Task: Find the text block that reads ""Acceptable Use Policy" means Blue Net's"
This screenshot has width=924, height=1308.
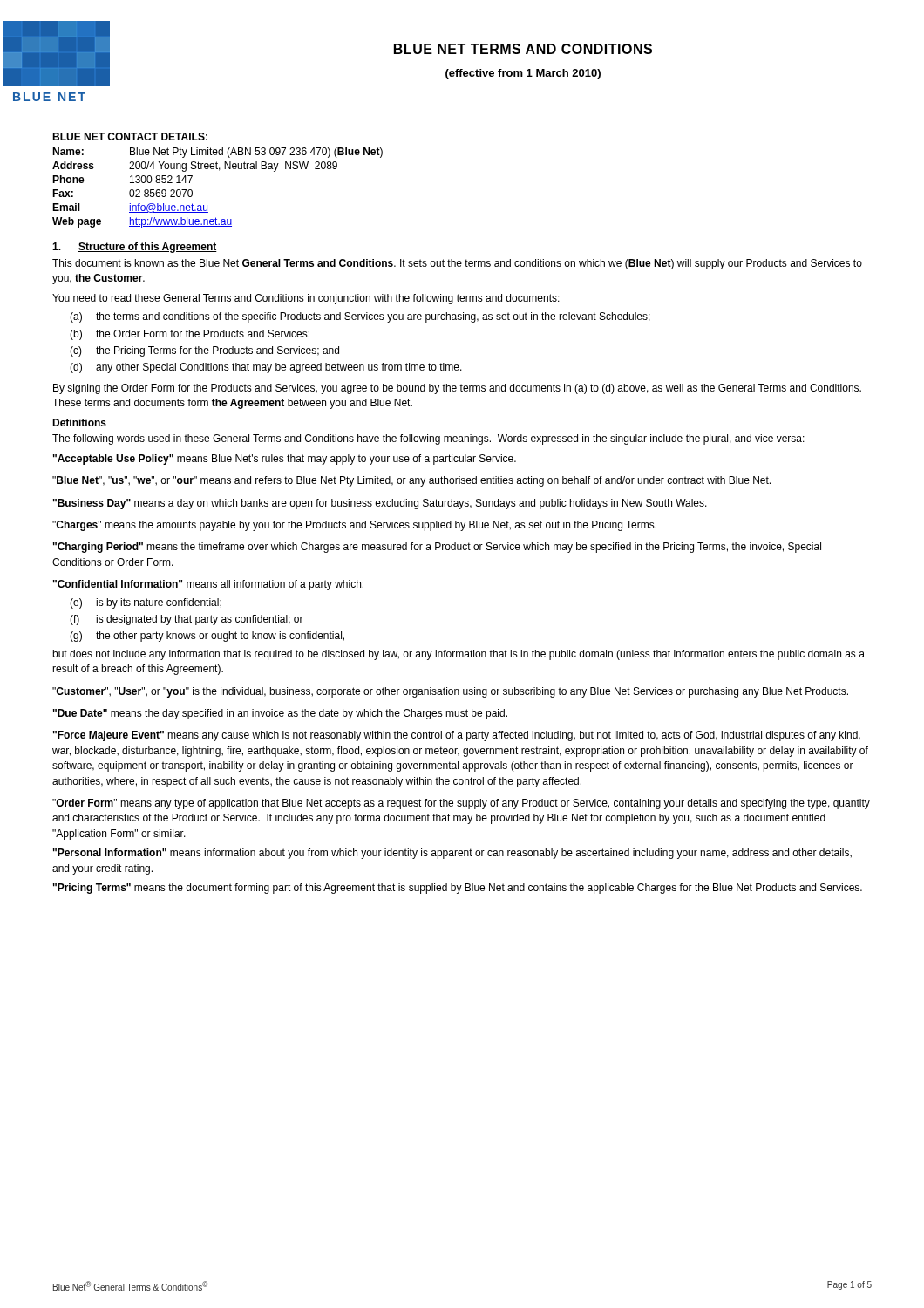Action: 284,459
